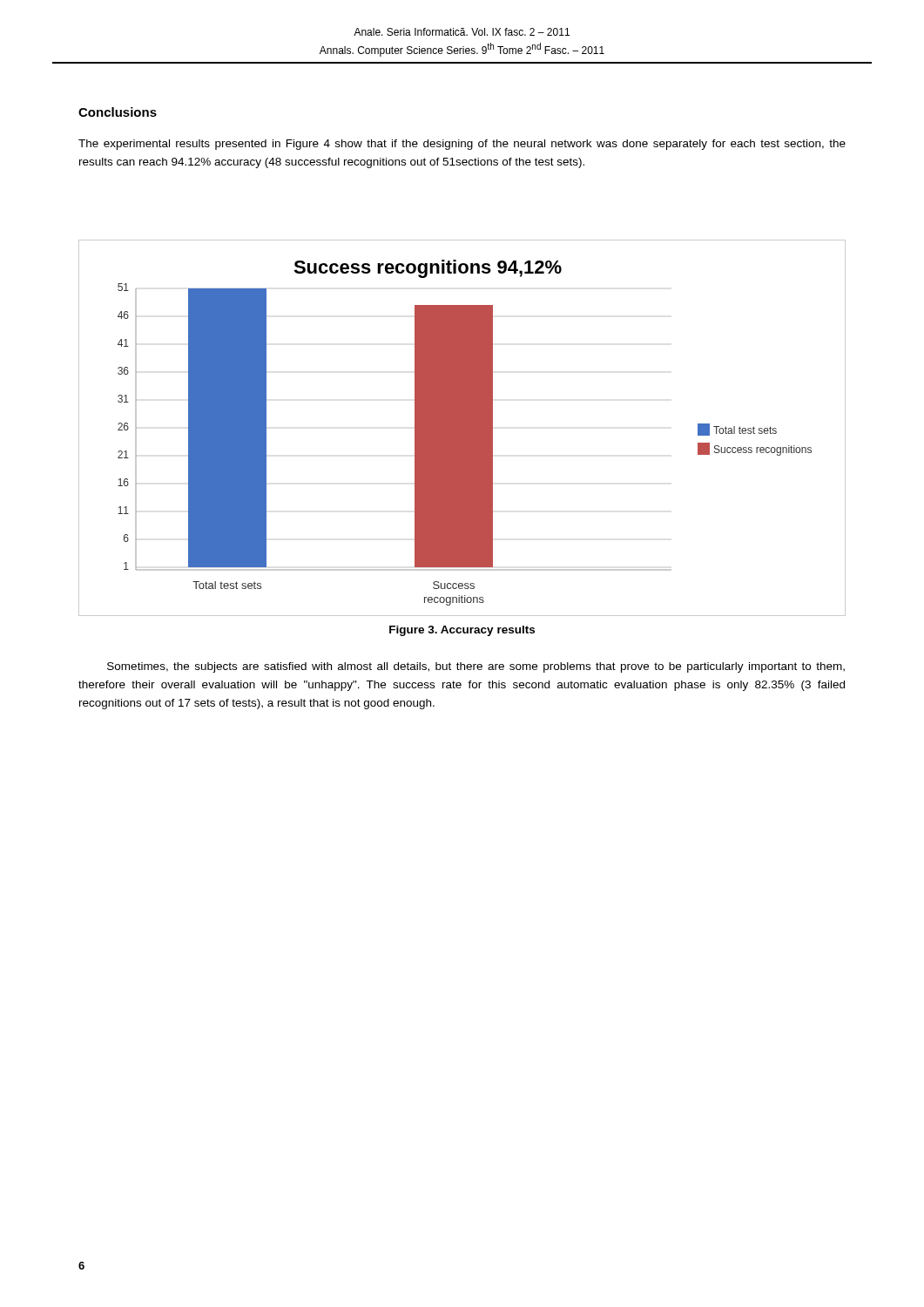Image resolution: width=924 pixels, height=1307 pixels.
Task: Click on the text starting "Sometimes, the subjects are satisfied with almost all"
Action: 462,684
